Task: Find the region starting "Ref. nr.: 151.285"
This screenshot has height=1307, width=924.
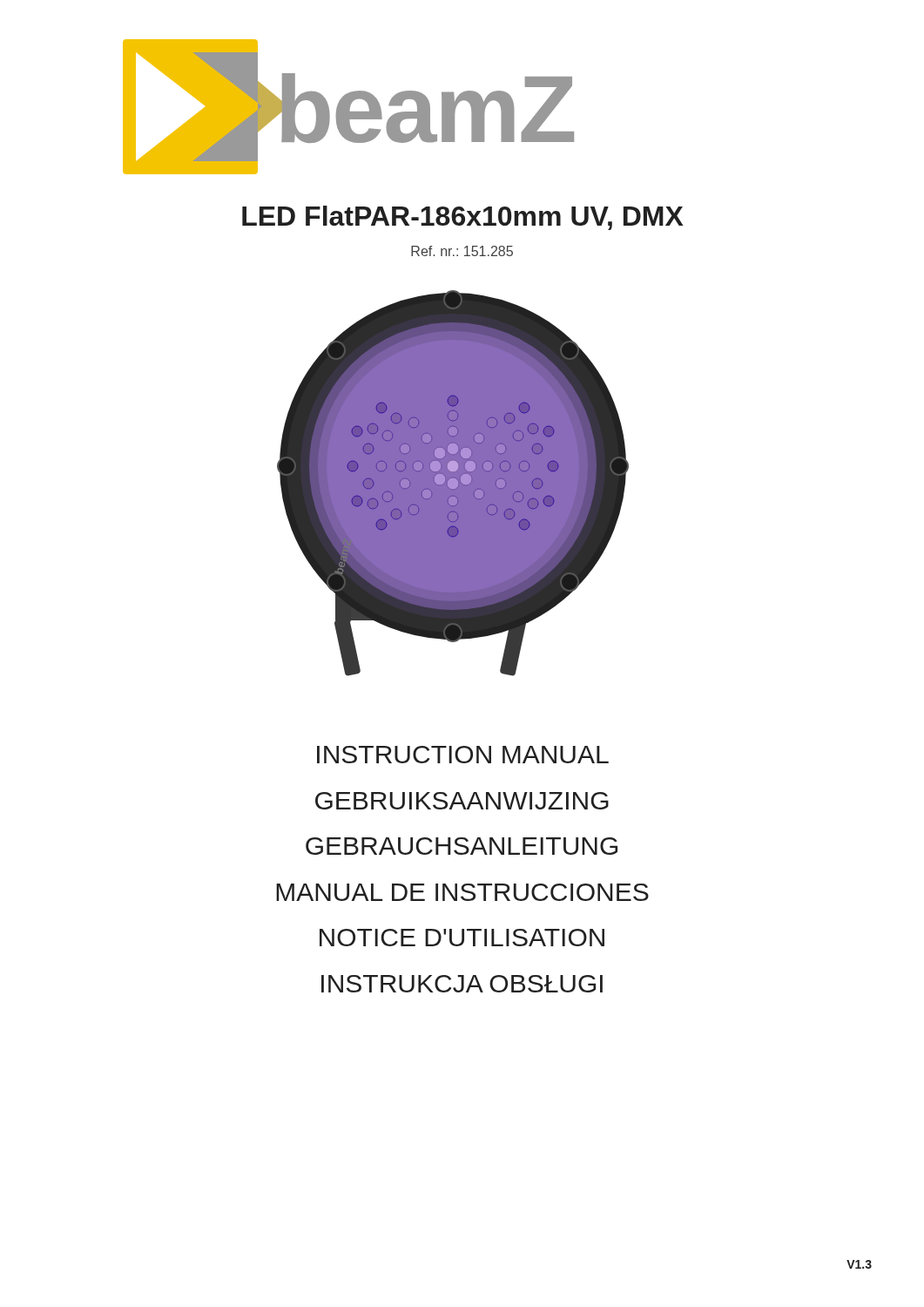Action: point(462,251)
